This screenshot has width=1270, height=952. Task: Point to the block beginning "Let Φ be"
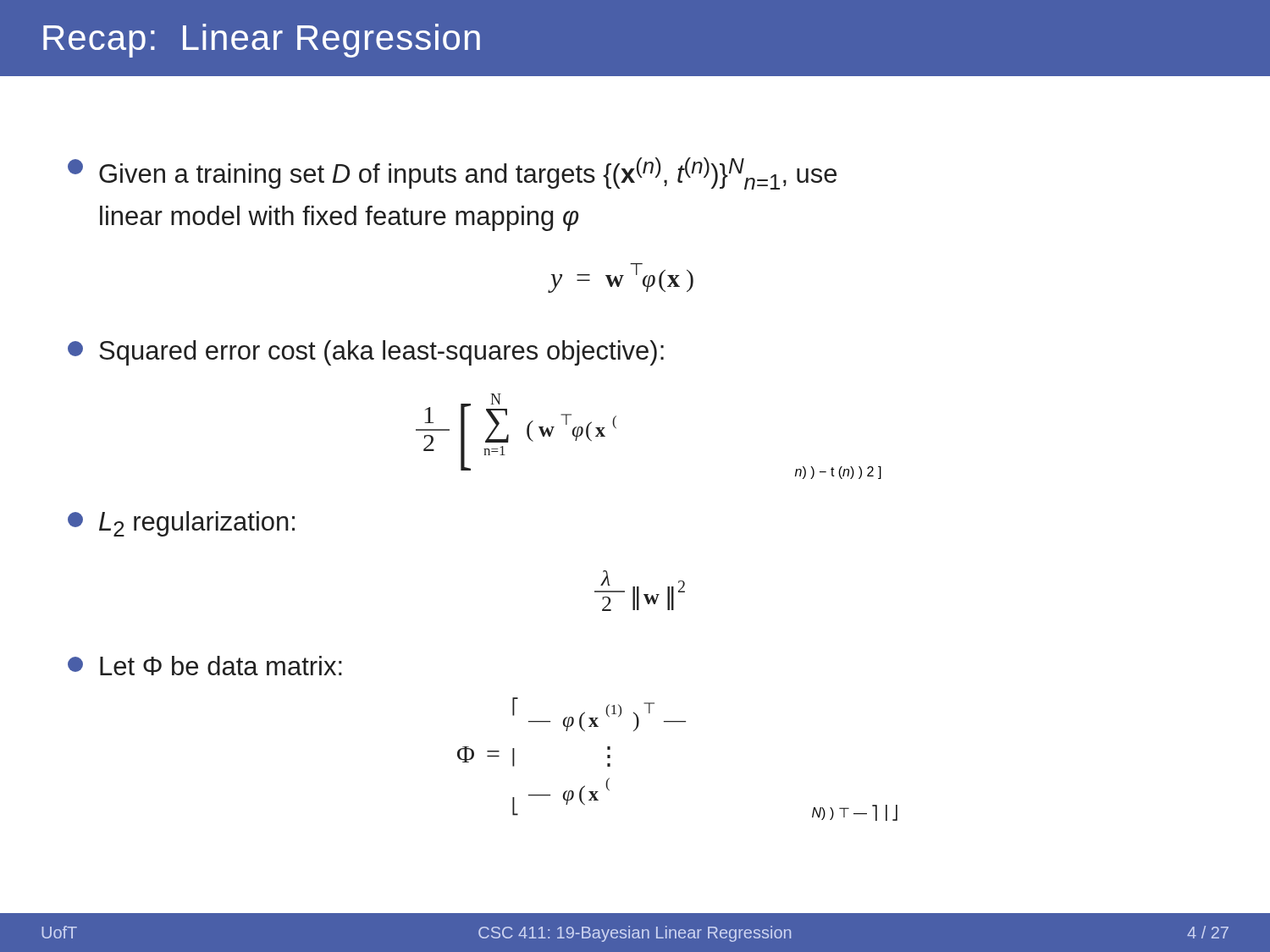206,668
